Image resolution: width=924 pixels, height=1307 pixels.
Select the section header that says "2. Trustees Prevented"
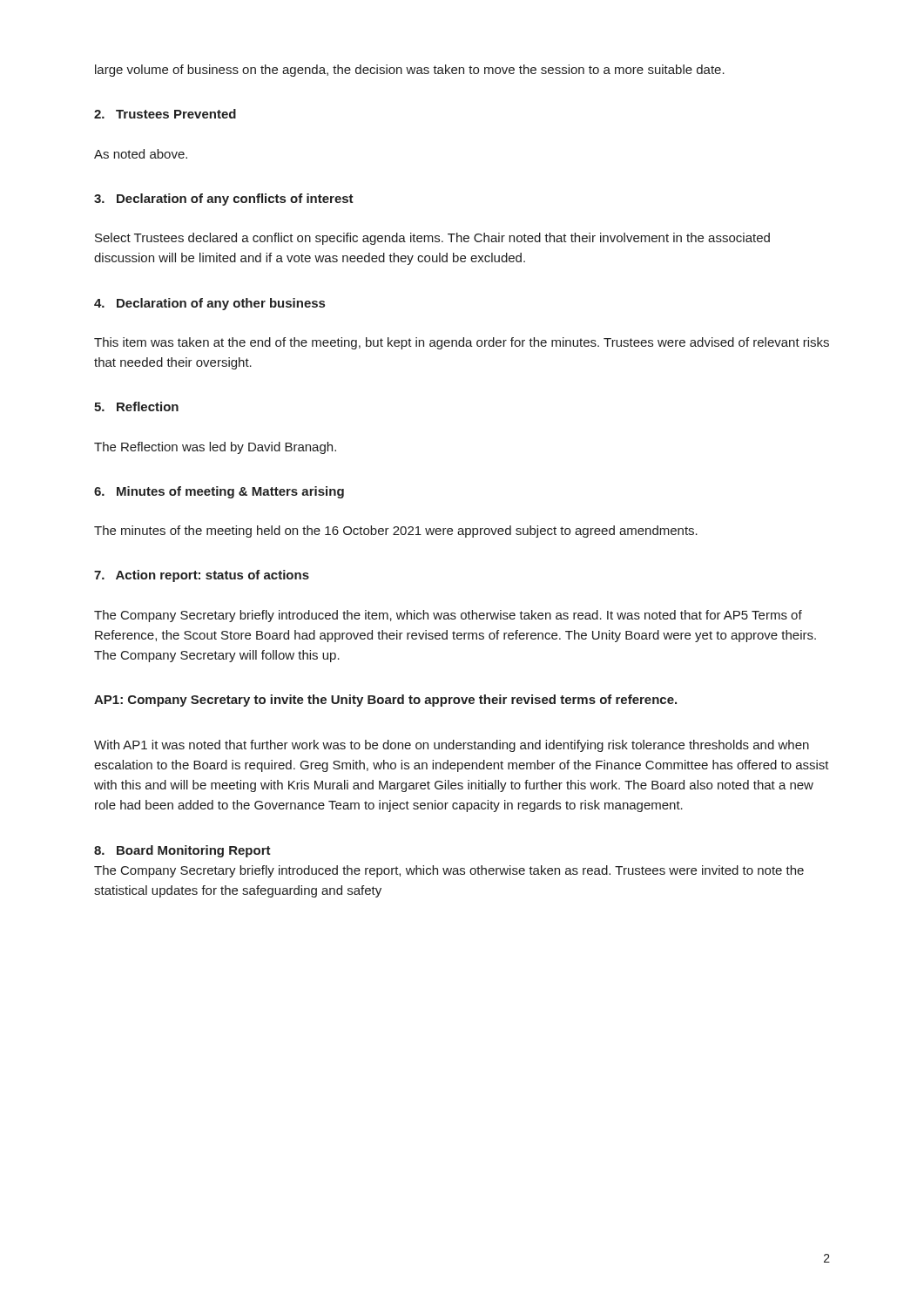click(x=165, y=114)
